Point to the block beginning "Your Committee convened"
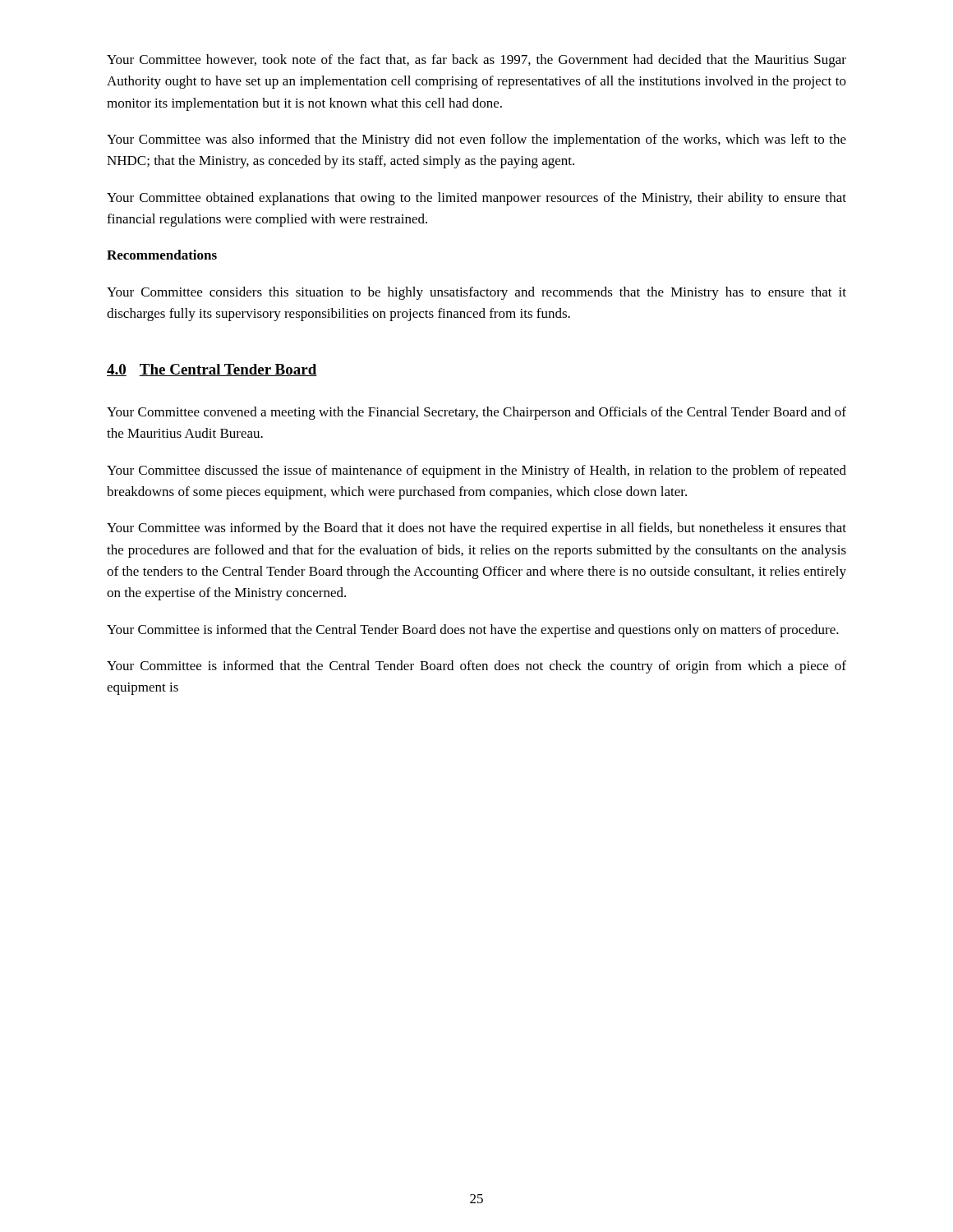Viewport: 953px width, 1232px height. [x=476, y=423]
